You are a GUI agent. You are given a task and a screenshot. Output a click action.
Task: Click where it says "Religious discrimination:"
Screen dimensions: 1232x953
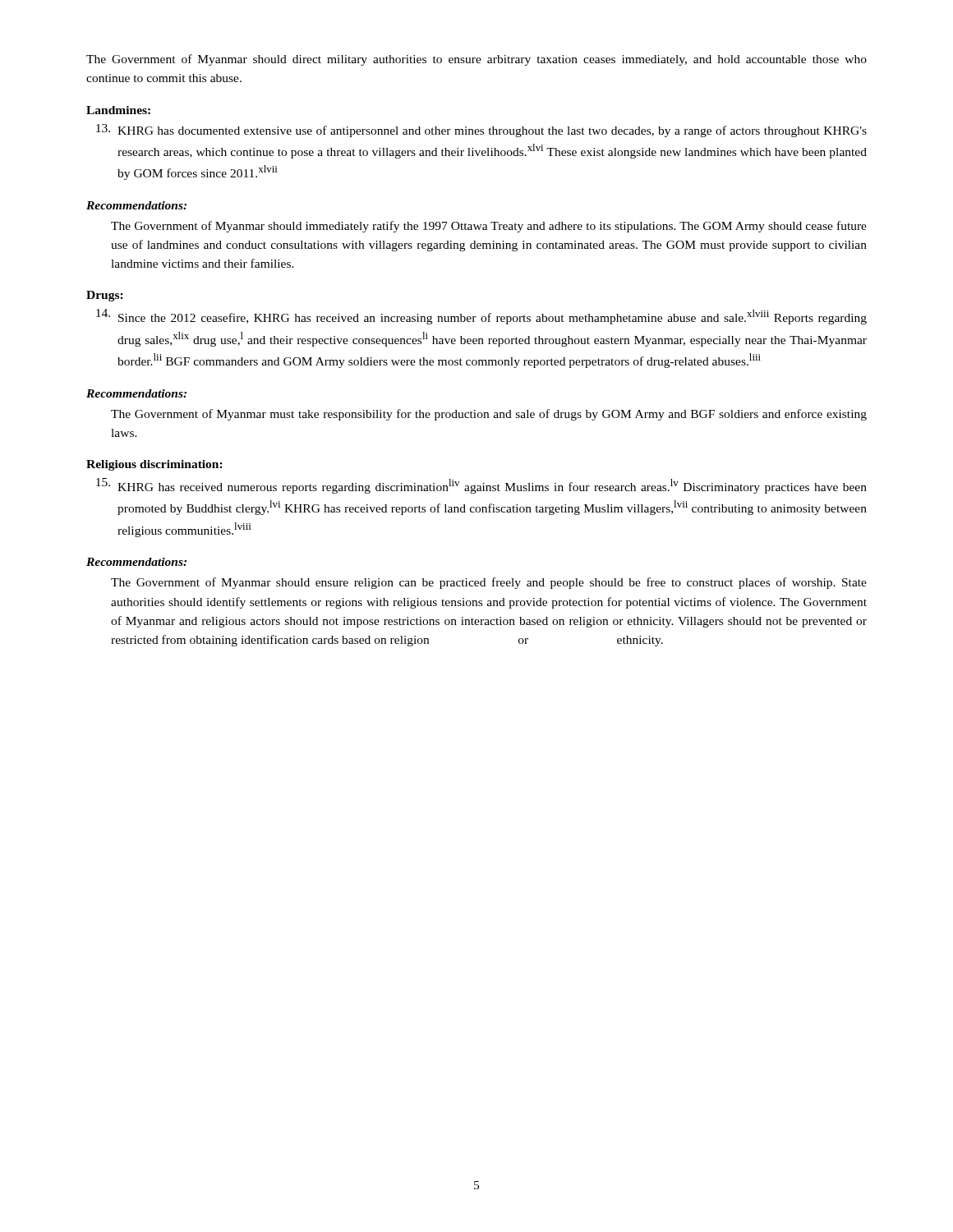pos(155,464)
